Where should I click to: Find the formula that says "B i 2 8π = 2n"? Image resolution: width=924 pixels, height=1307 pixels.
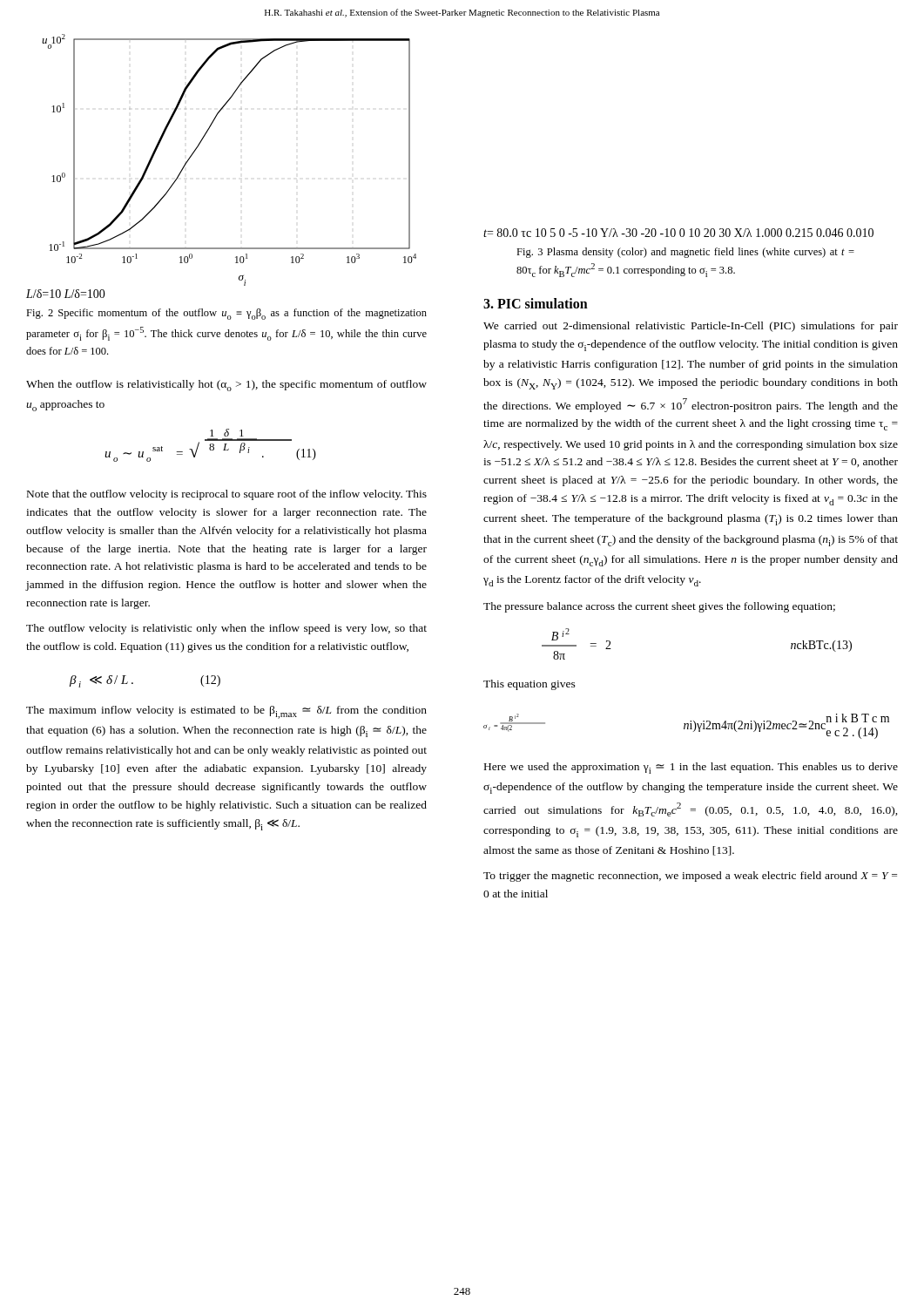[x=559, y=645]
